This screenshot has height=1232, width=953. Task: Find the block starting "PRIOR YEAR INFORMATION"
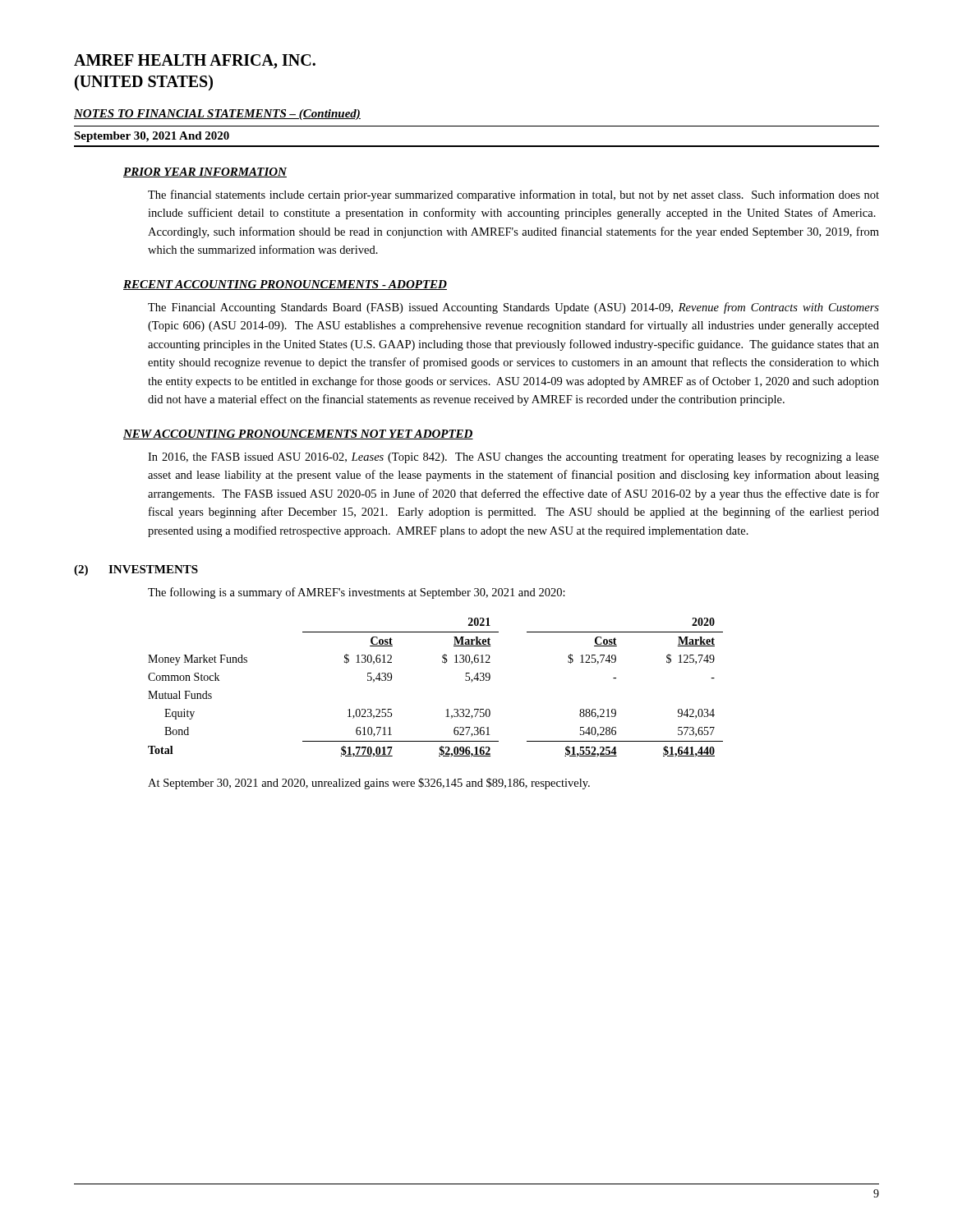[205, 172]
